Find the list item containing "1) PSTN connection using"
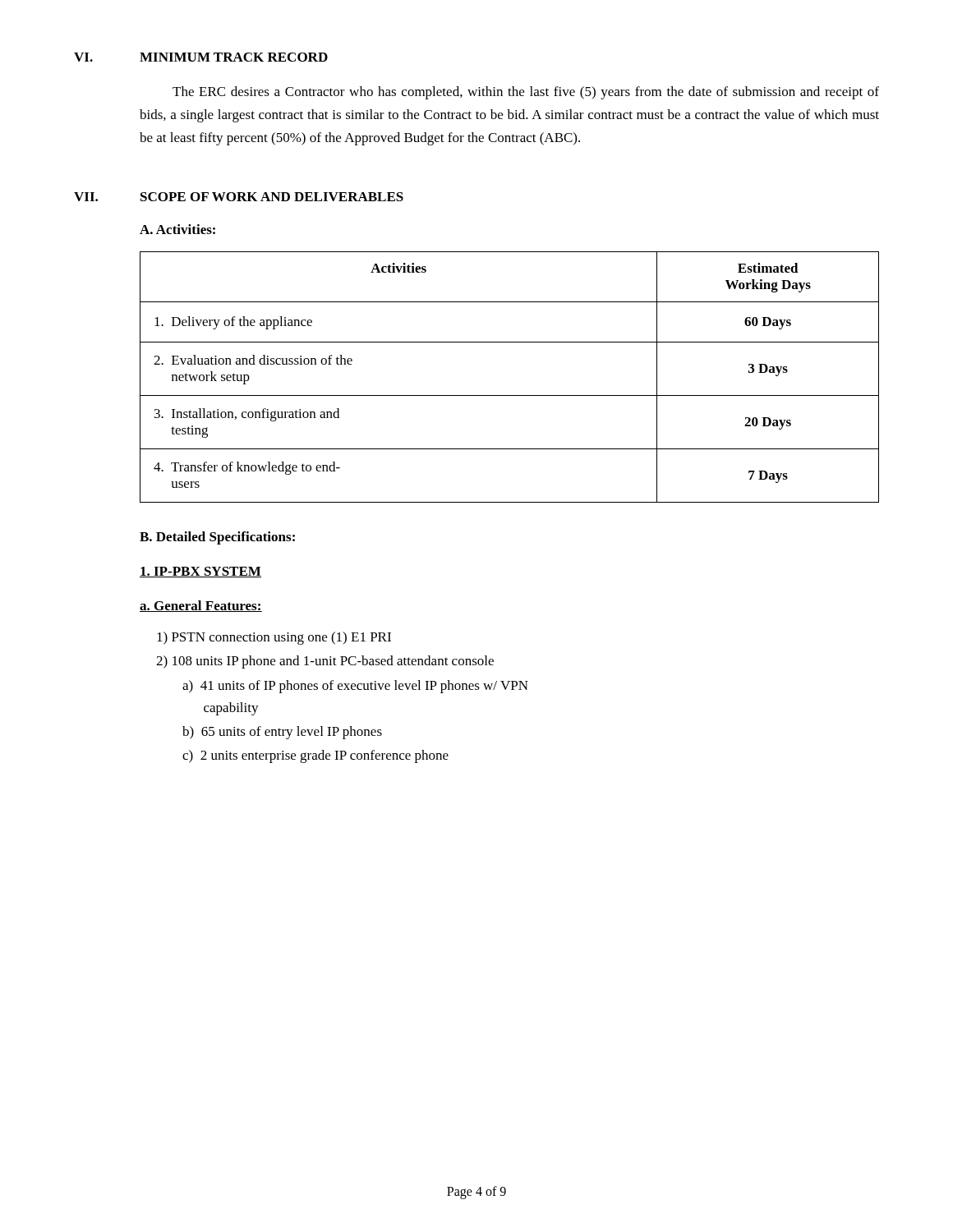The width and height of the screenshot is (953, 1232). (274, 637)
